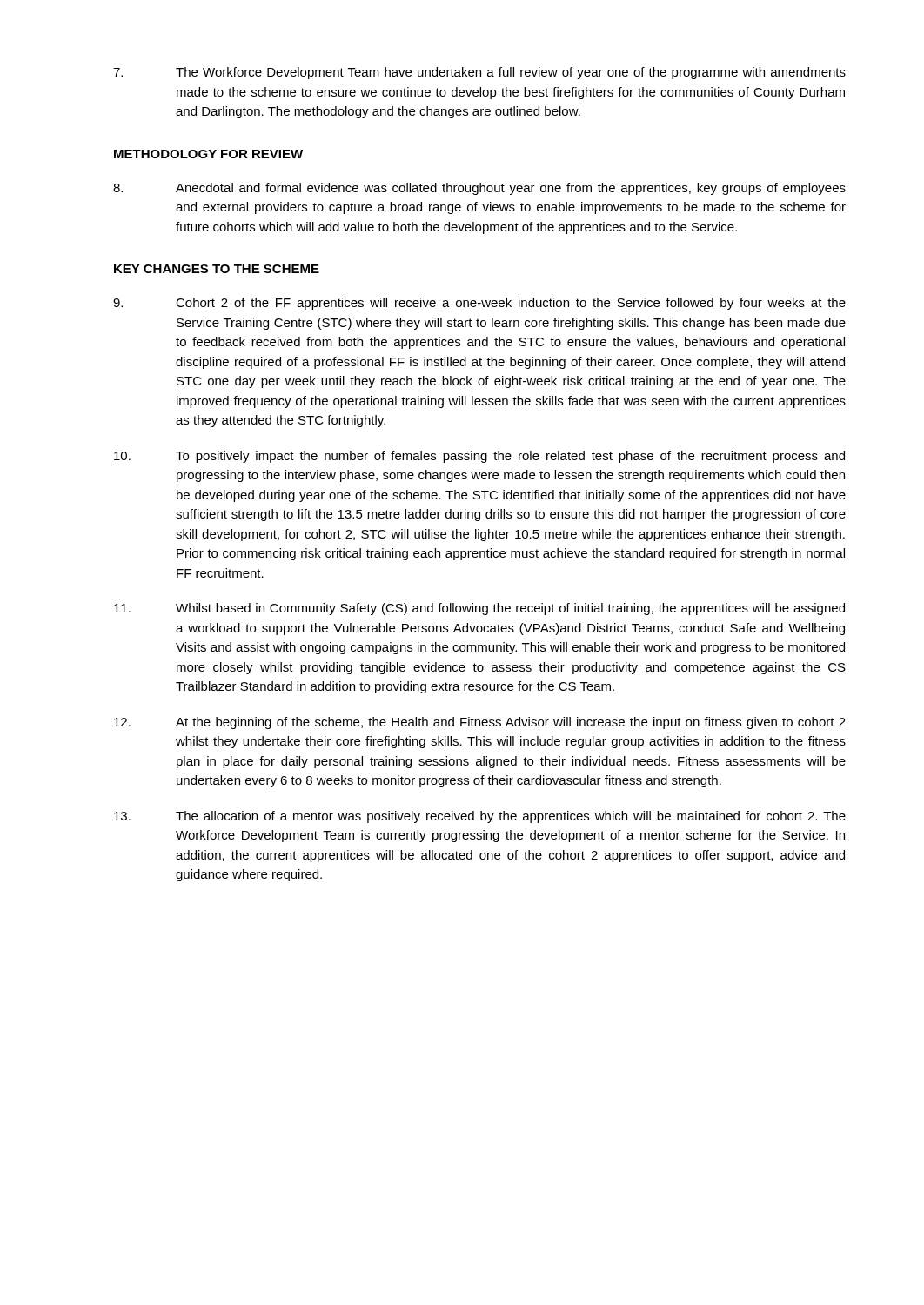924x1305 pixels.
Task: Point to "METHODOLOGY FOR REVIEW"
Action: point(208,153)
